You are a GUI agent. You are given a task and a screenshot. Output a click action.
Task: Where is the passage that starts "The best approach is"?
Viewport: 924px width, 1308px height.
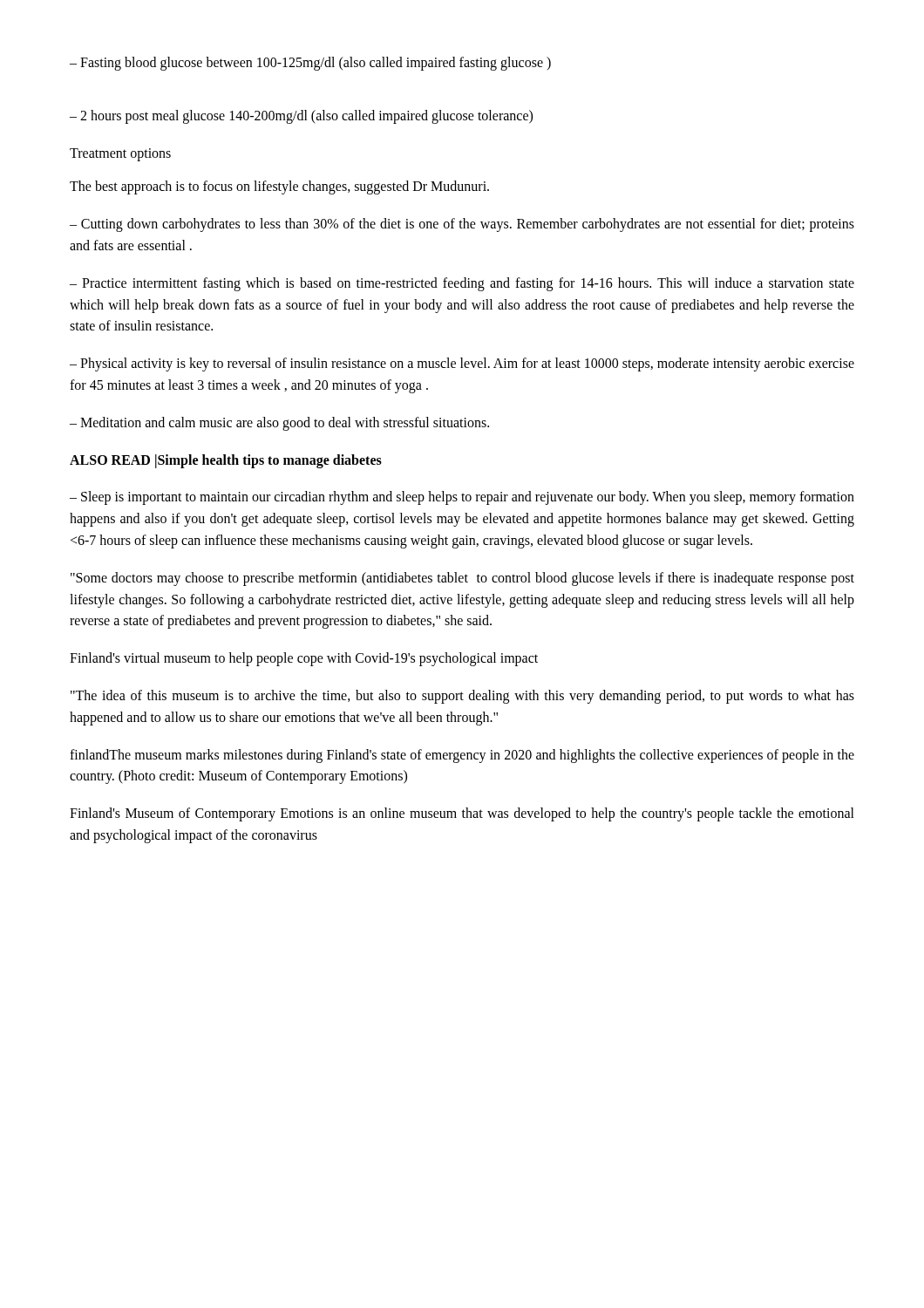(x=280, y=187)
